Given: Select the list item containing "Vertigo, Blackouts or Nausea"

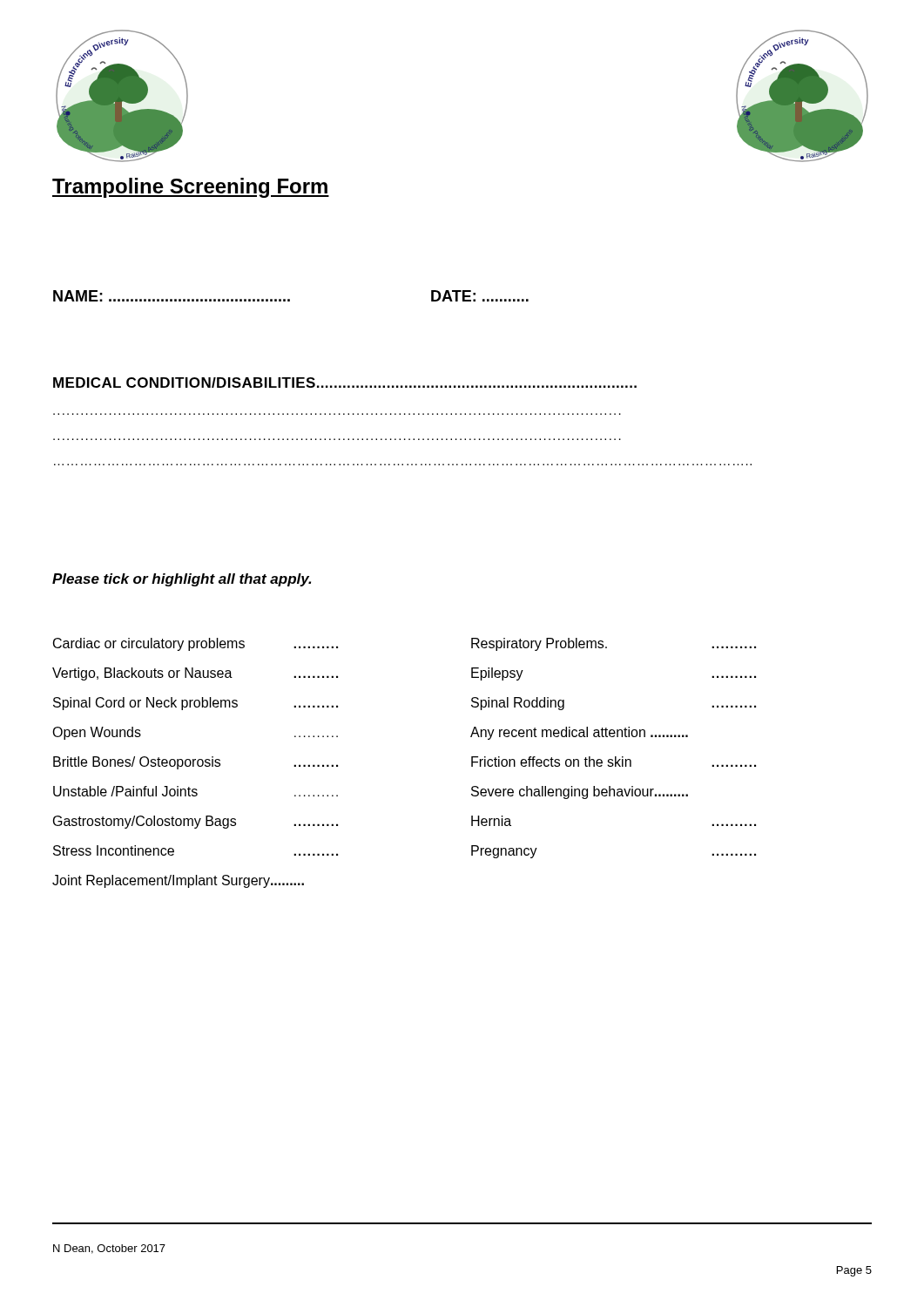Looking at the screenshot, I should (x=199, y=673).
